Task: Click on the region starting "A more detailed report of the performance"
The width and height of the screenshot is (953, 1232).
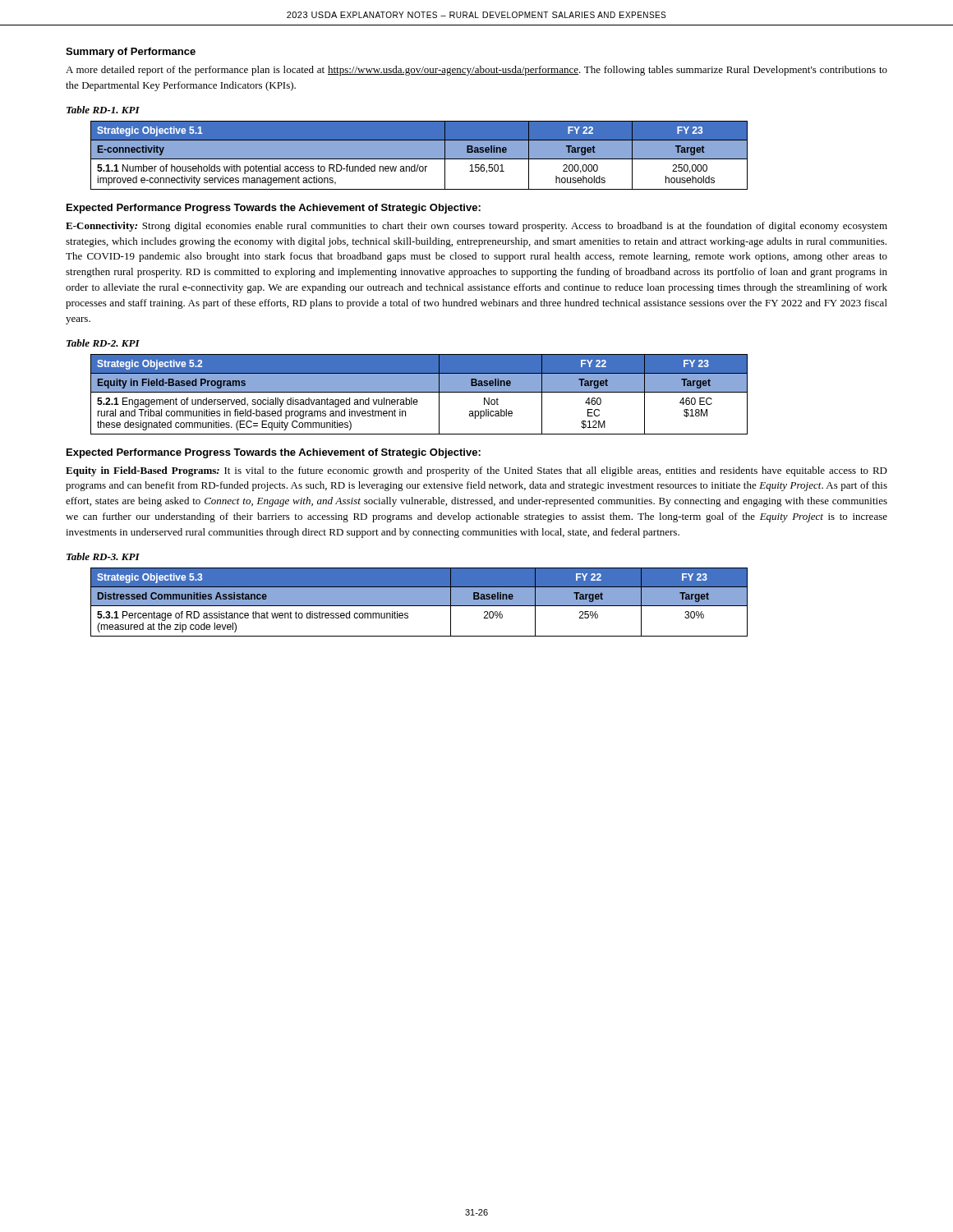Action: click(x=476, y=77)
